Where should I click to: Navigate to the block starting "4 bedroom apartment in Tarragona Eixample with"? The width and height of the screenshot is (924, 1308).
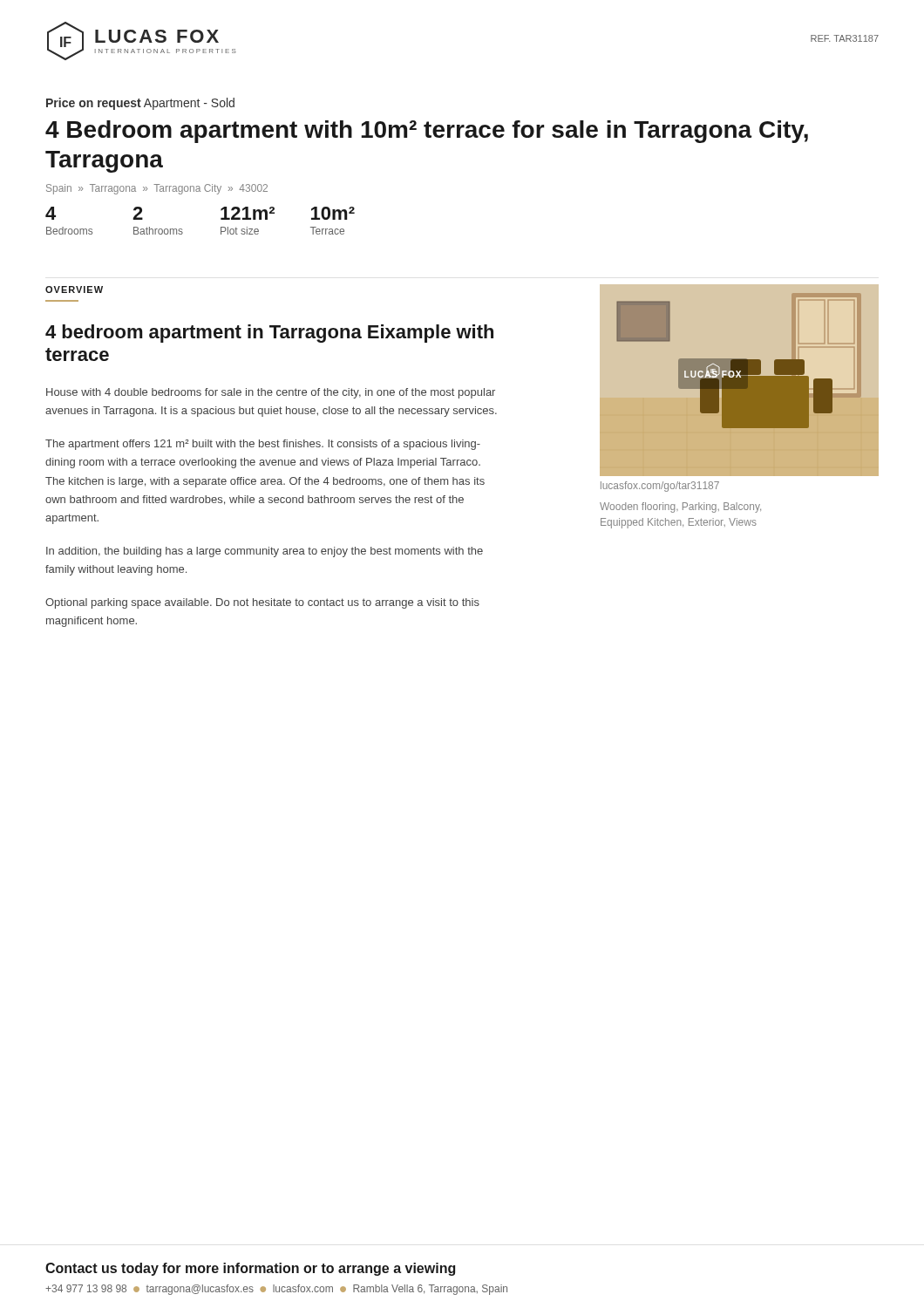(270, 343)
